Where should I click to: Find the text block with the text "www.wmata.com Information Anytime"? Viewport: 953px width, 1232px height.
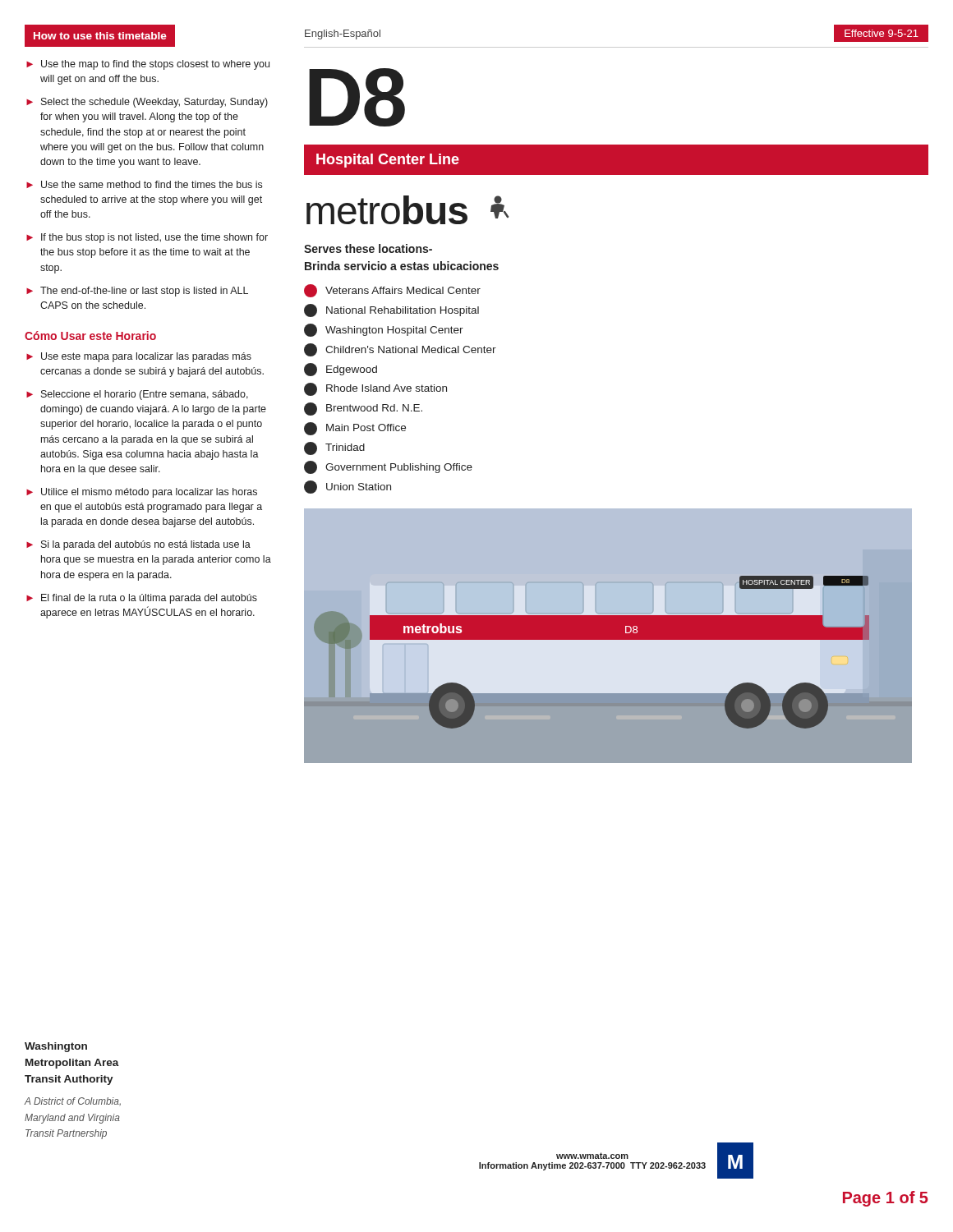tap(592, 1161)
